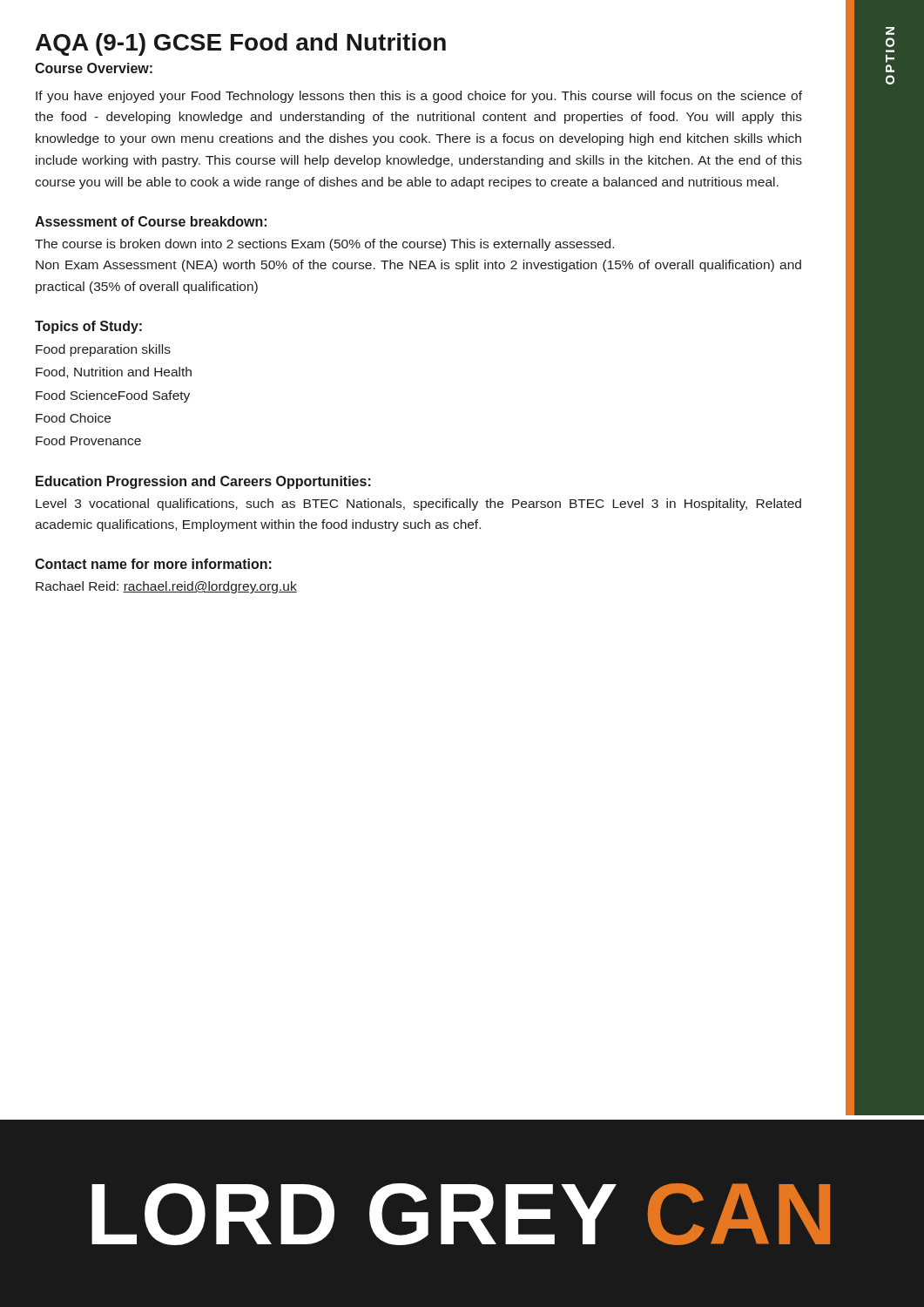Find "Contact name for more information:" on this page
This screenshot has width=924, height=1307.
coord(153,564)
